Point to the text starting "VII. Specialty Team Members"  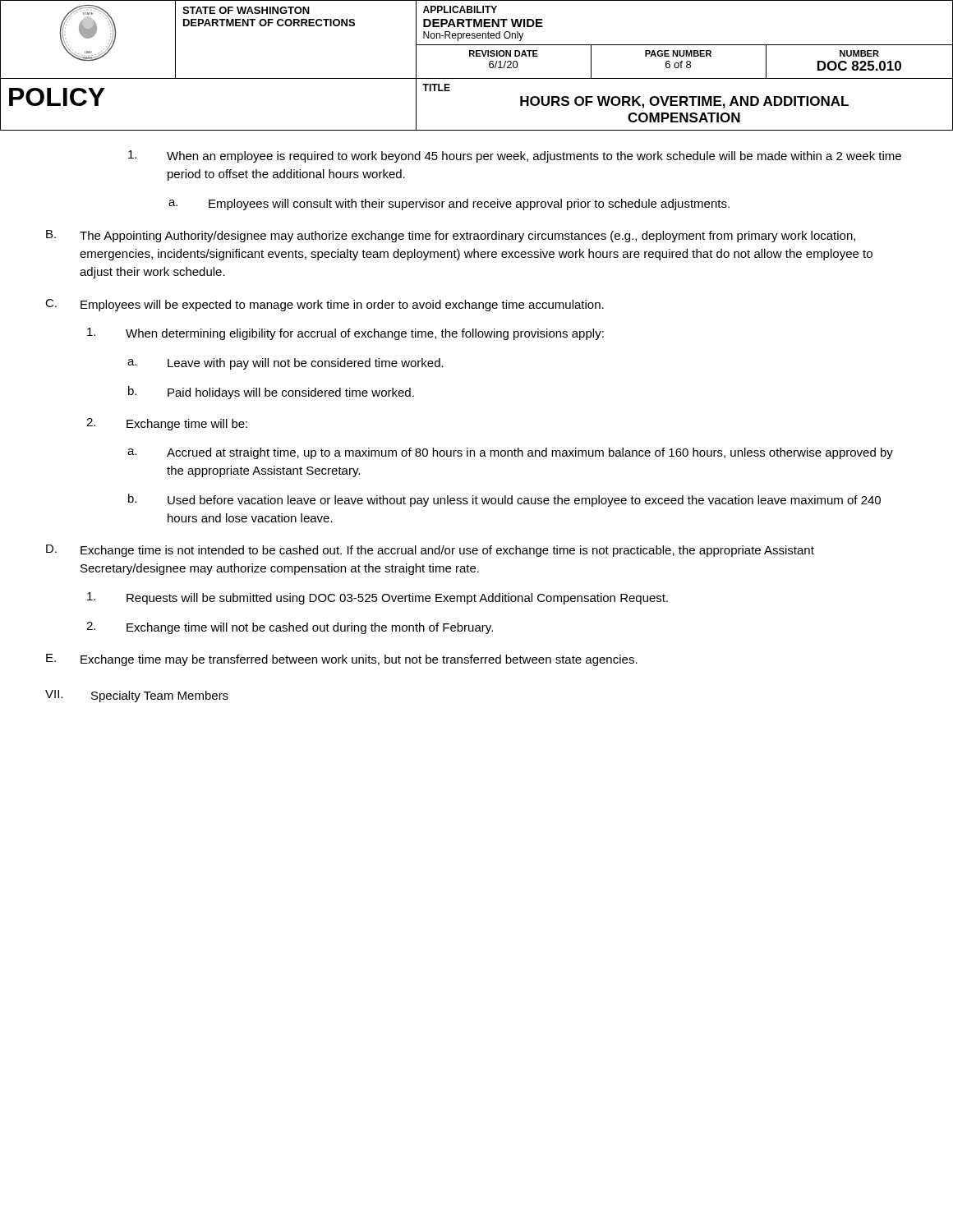click(137, 696)
